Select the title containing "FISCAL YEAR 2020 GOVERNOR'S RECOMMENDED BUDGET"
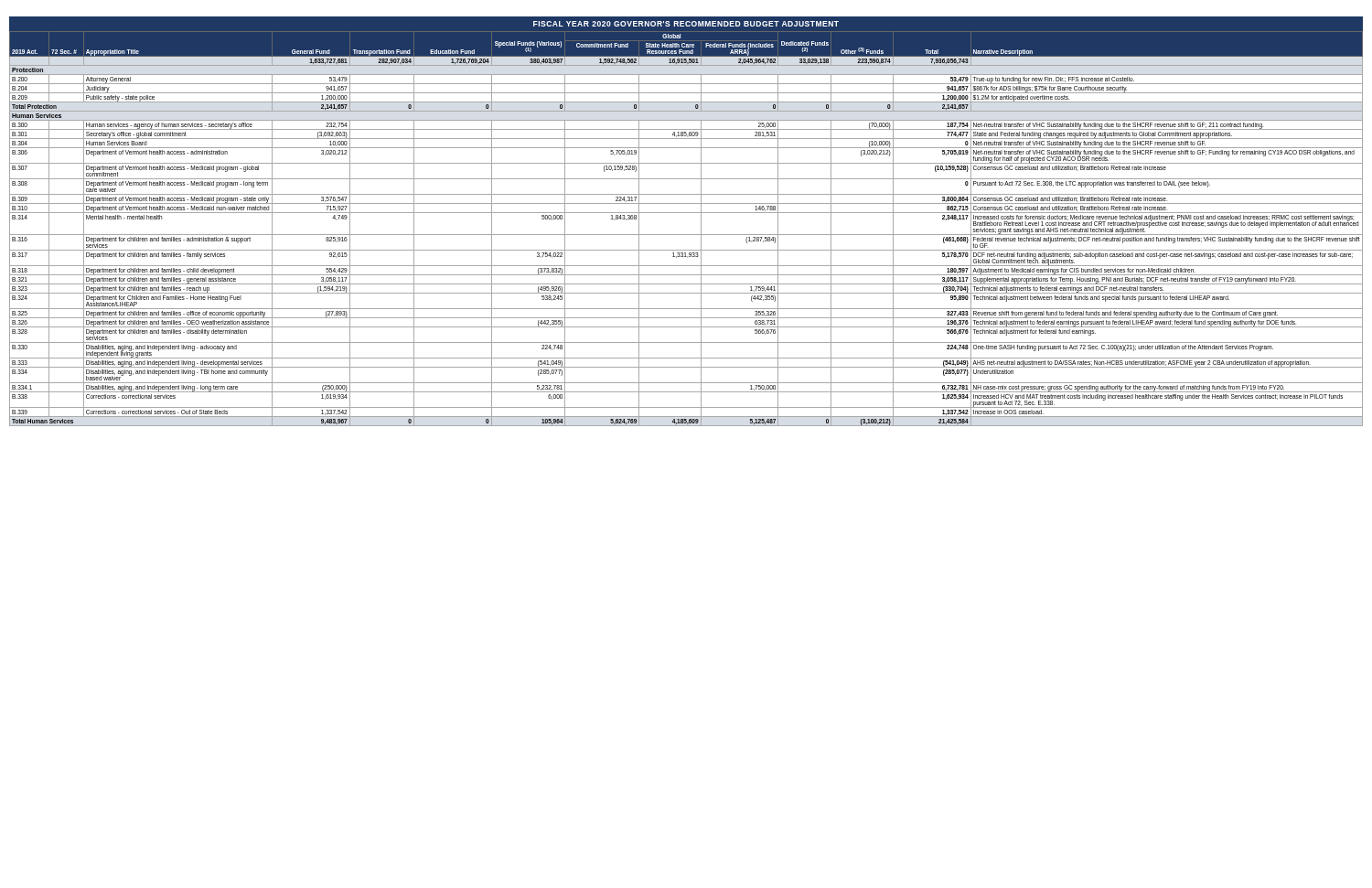 [x=686, y=24]
